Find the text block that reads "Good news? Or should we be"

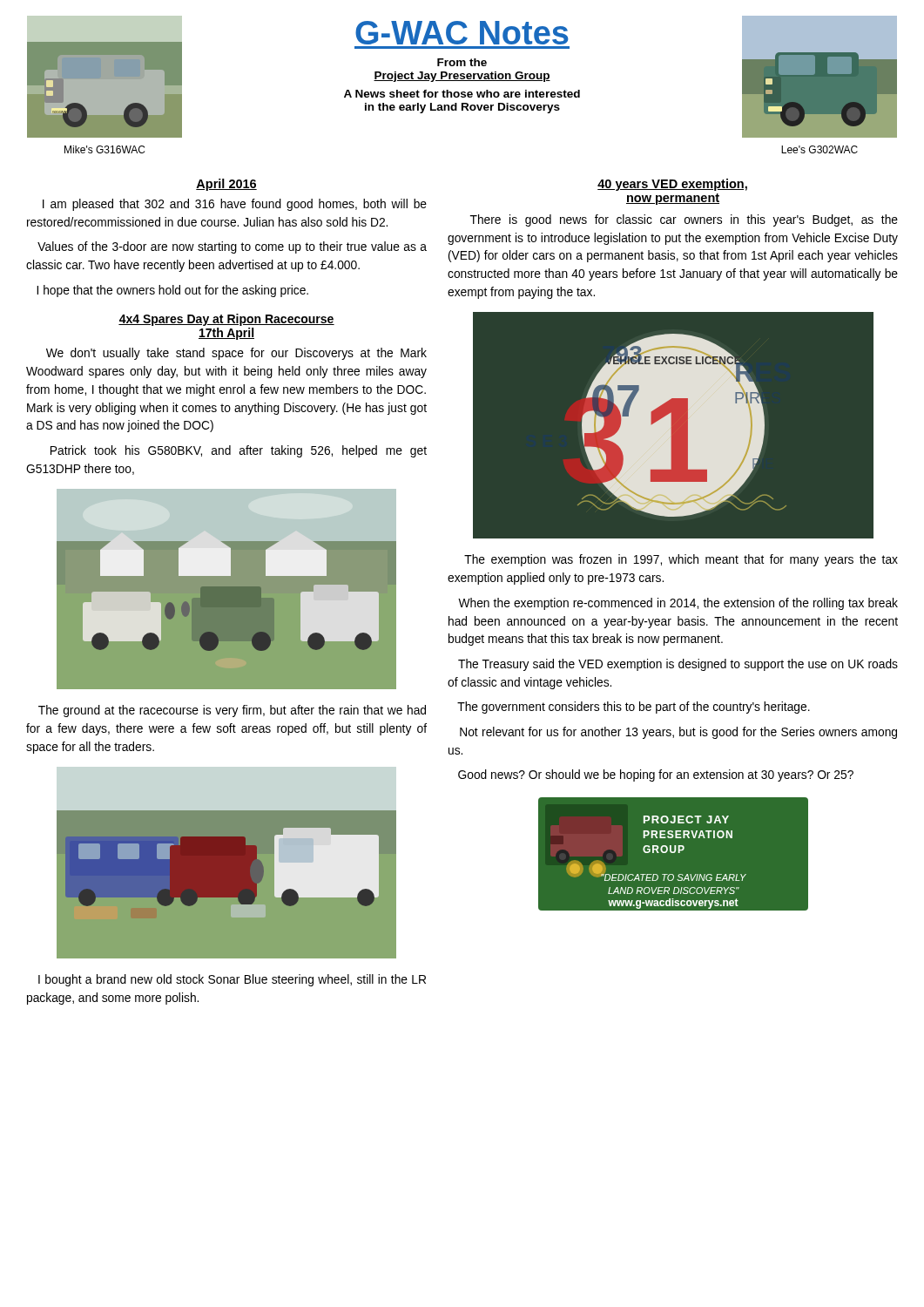651,775
